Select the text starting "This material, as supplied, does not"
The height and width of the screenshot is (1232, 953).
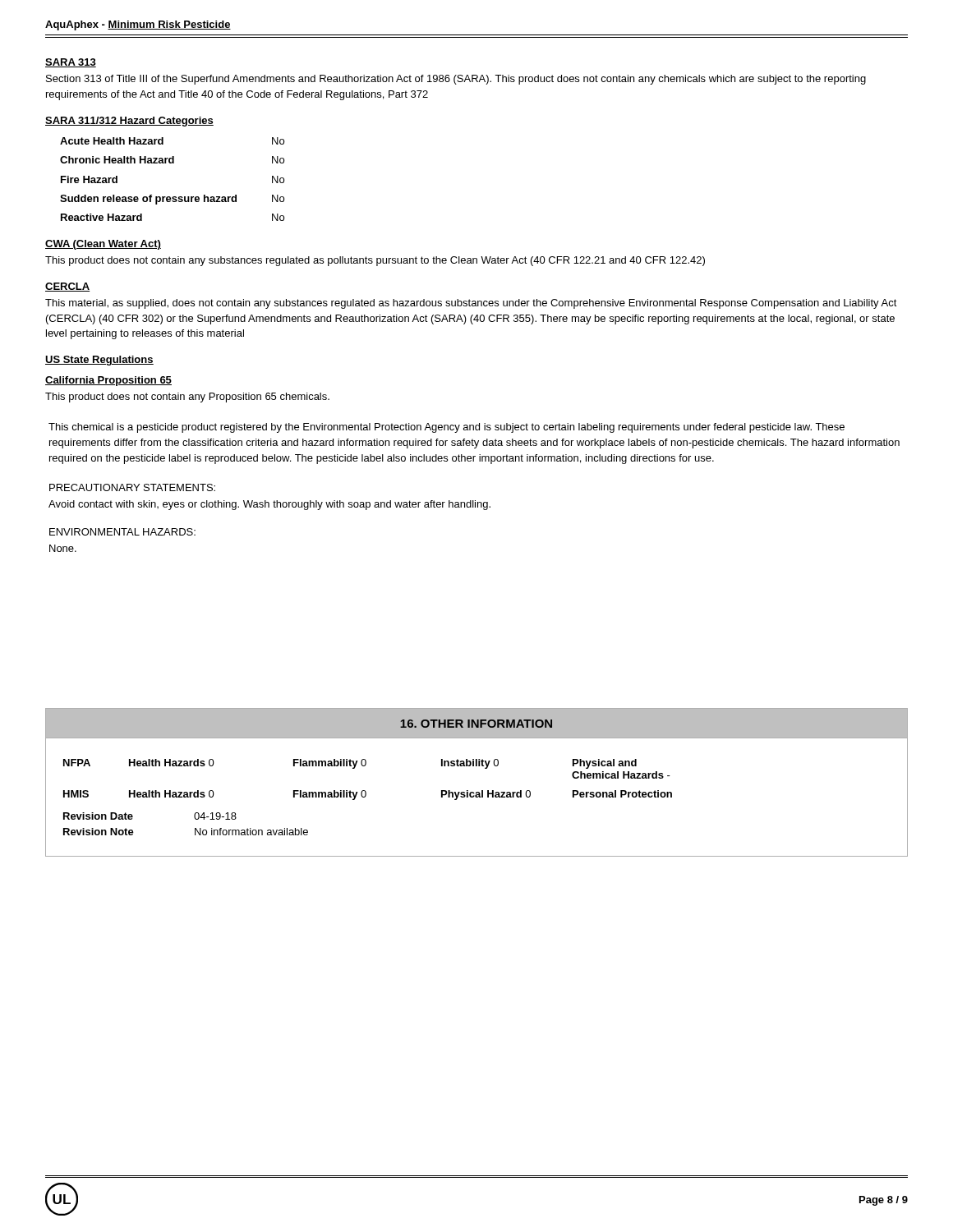471,318
